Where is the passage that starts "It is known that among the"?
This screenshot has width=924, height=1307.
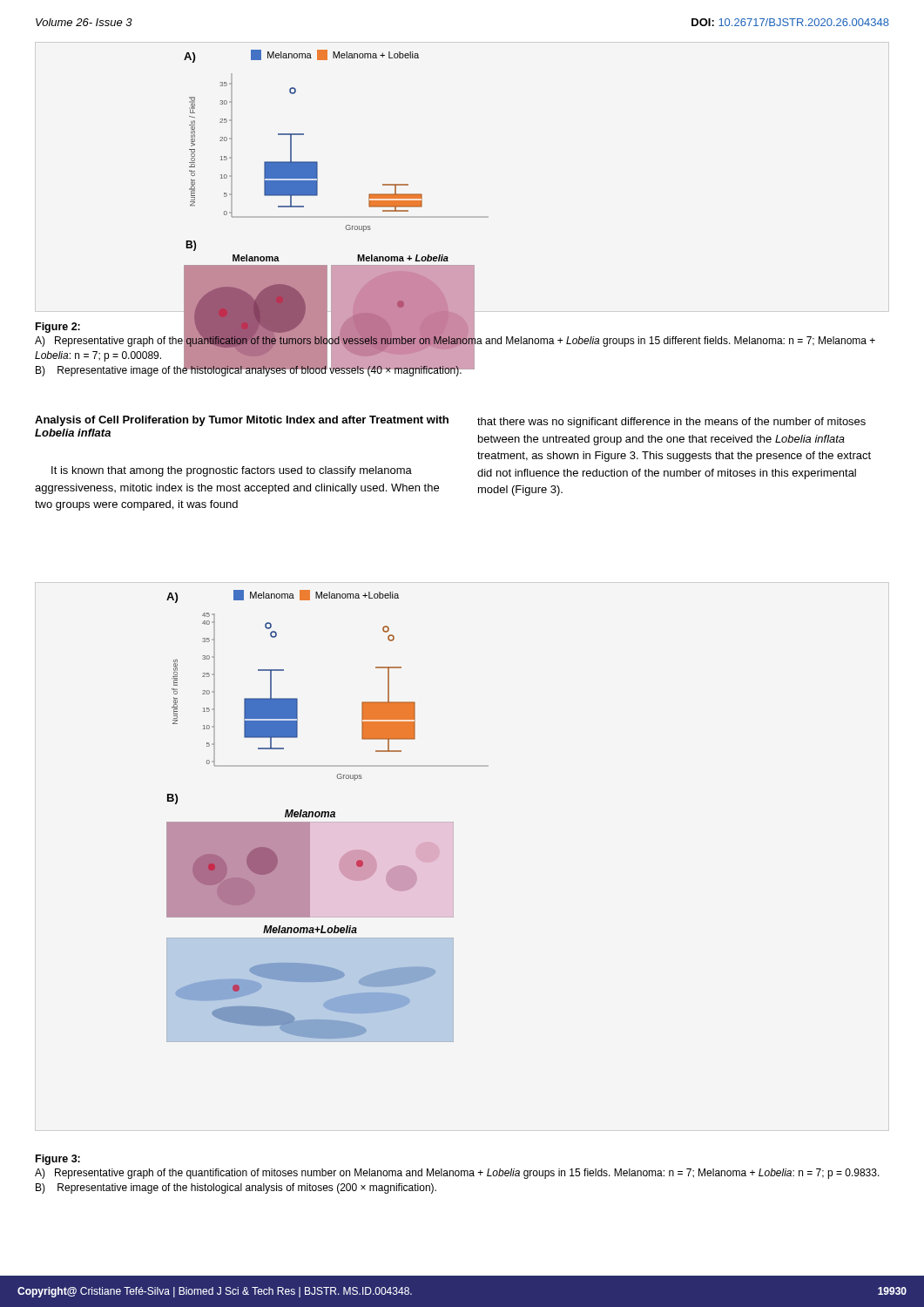[x=237, y=487]
